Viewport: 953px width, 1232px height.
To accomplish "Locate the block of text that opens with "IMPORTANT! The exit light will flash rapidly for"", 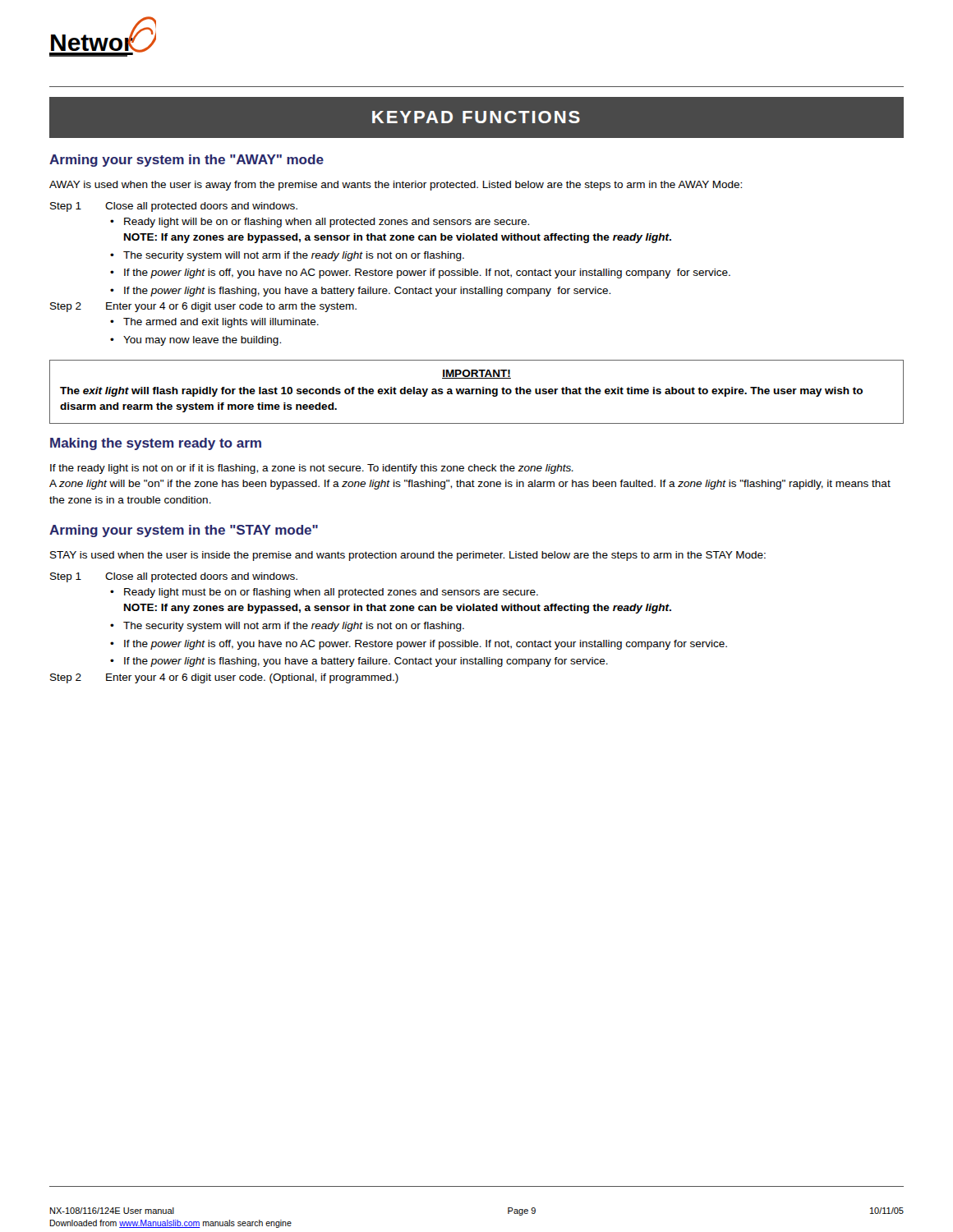I will (476, 391).
